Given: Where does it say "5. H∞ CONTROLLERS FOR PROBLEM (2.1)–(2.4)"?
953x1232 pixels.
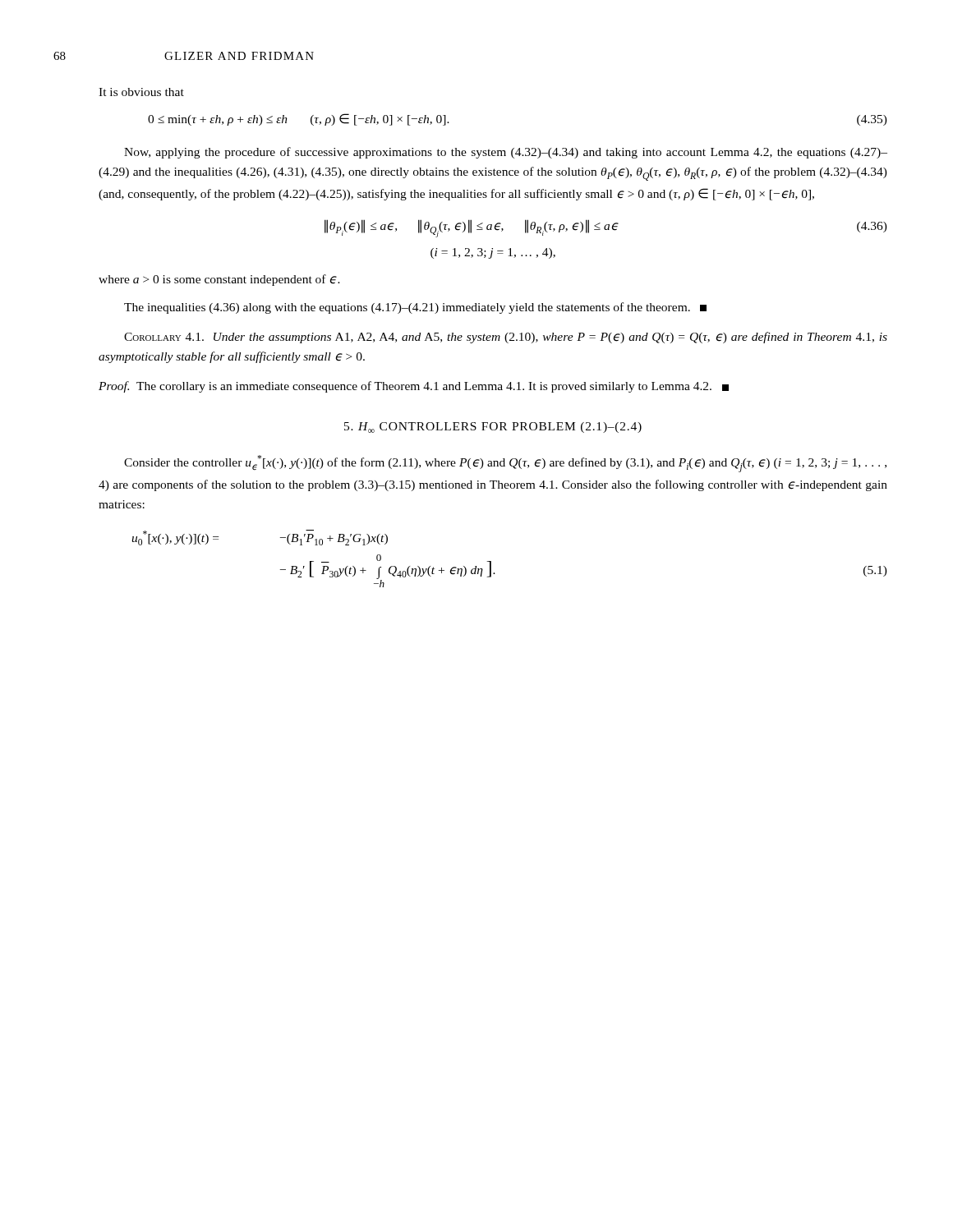Looking at the screenshot, I should point(493,428).
